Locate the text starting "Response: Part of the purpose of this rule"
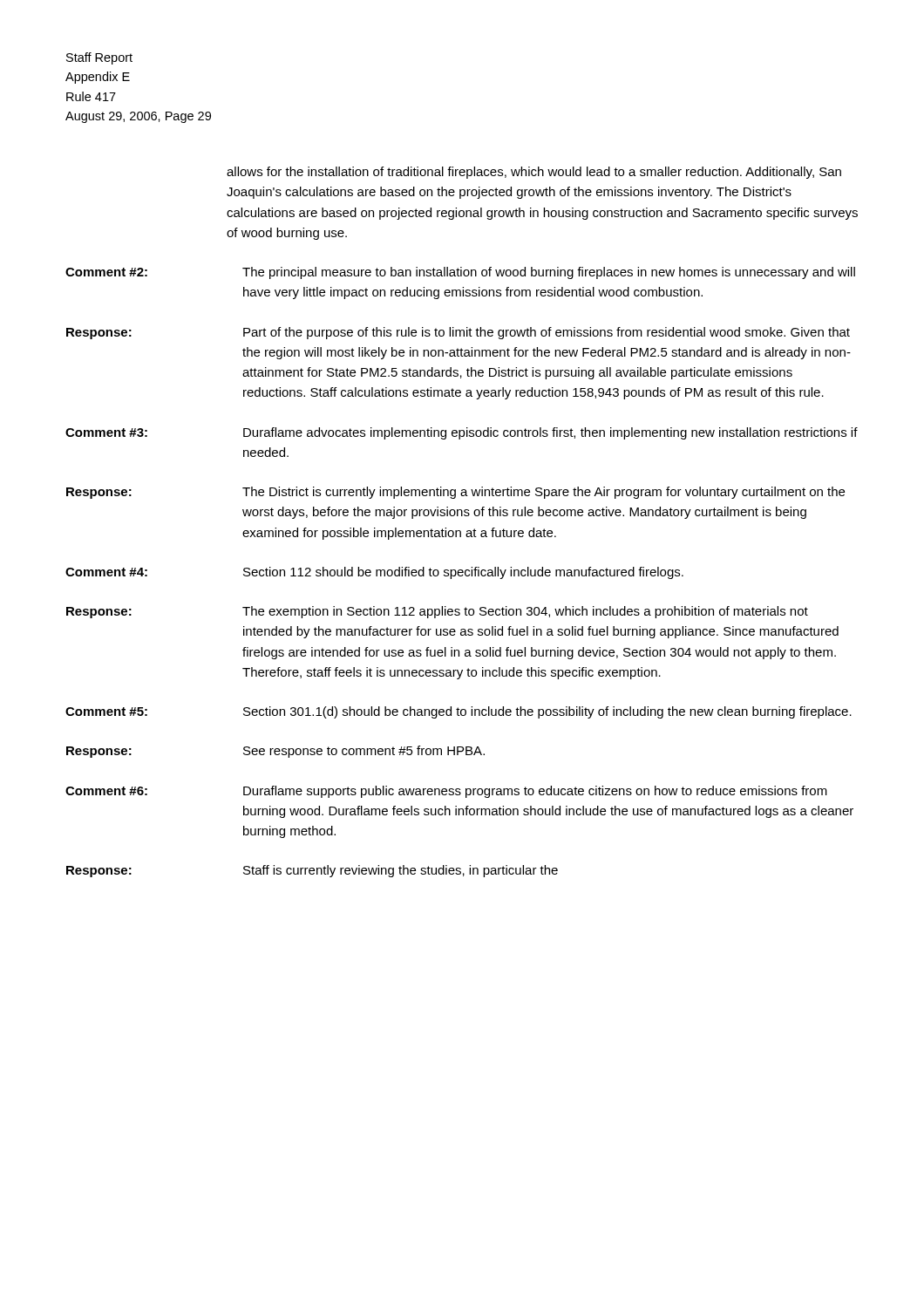Screen dimensions: 1308x924 [x=462, y=362]
